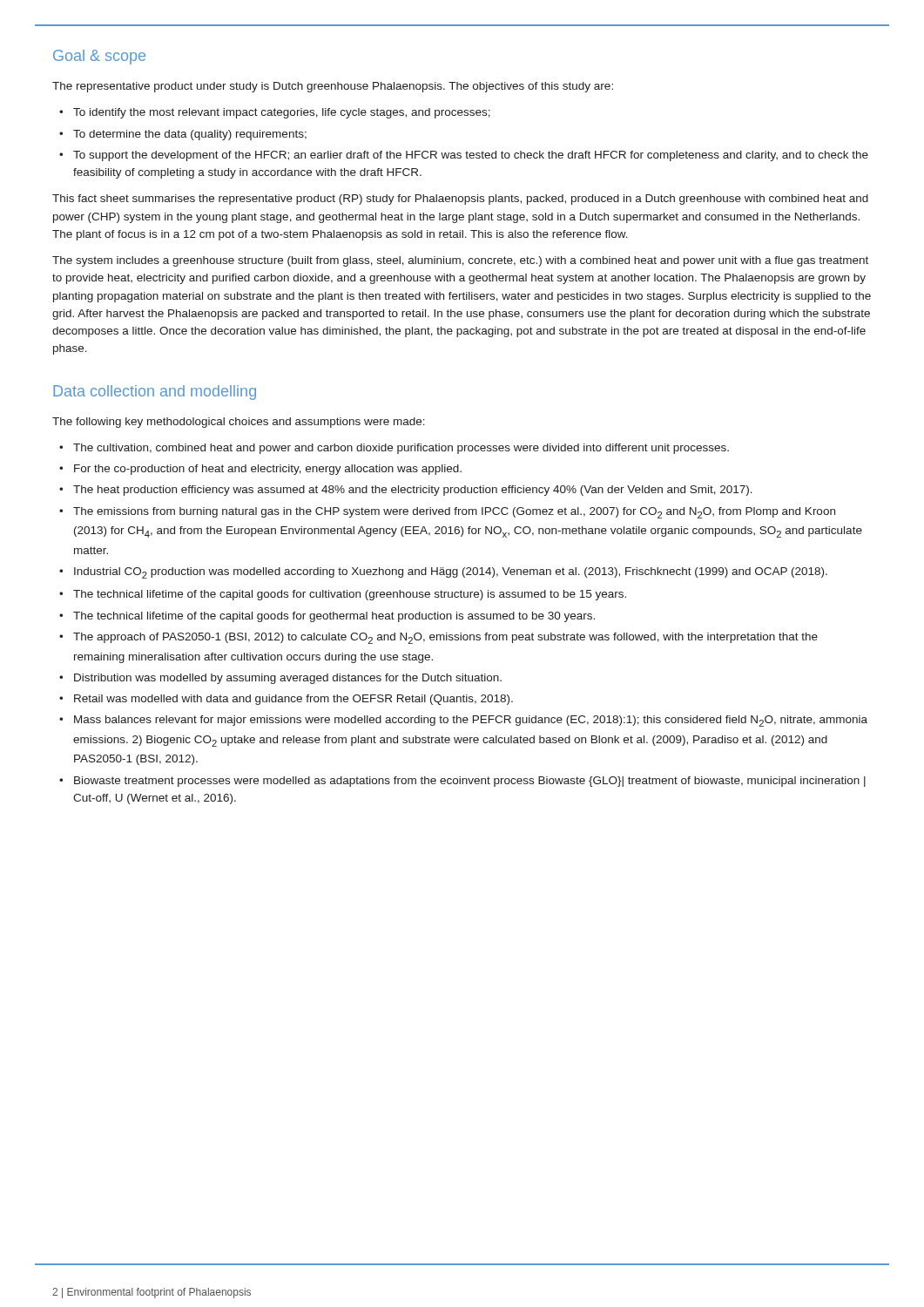Point to the block beginning "Industrial CO2 production was modelled"
The image size is (924, 1307).
[x=451, y=572]
